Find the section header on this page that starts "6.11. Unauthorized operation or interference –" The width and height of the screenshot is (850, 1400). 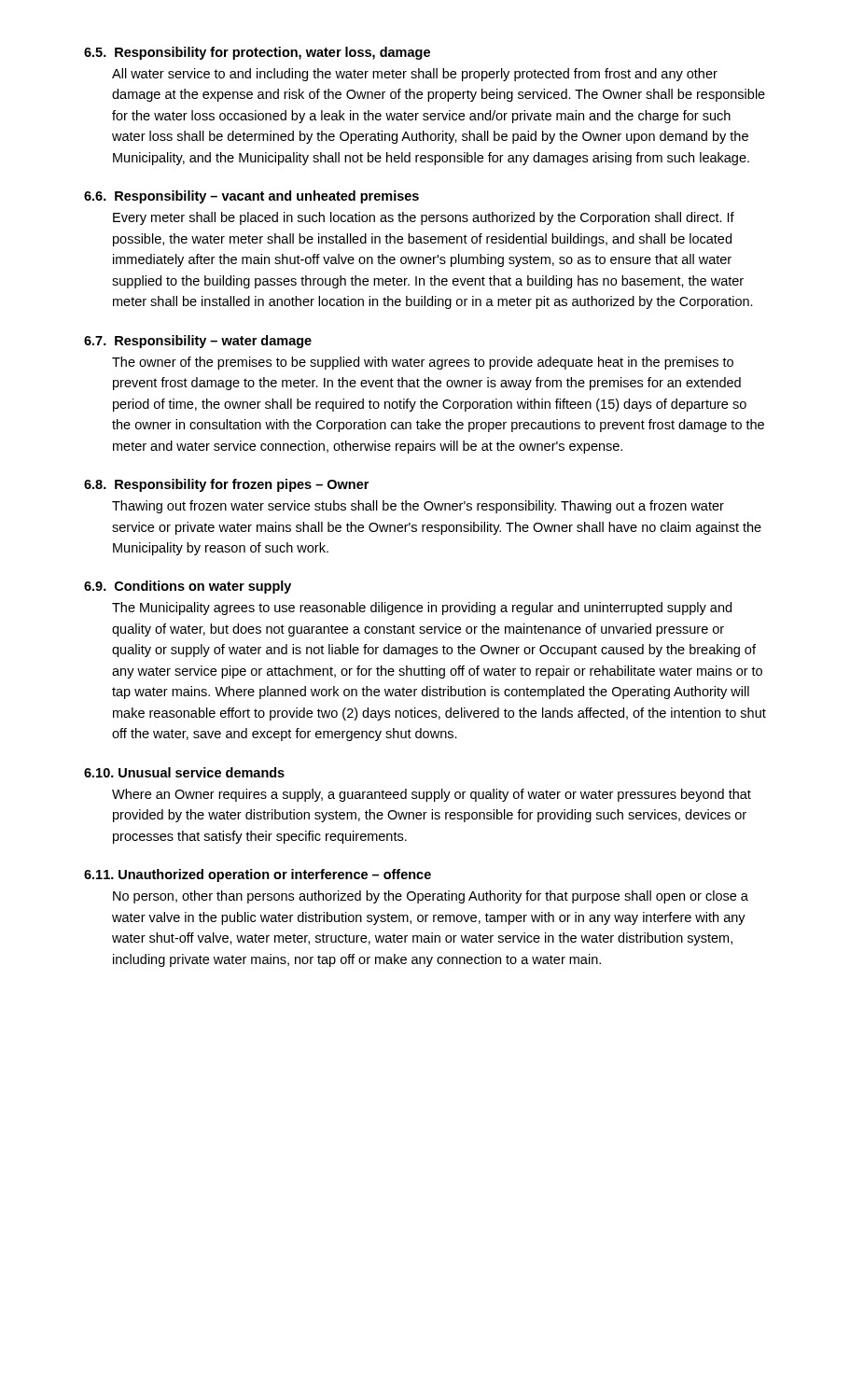point(258,875)
